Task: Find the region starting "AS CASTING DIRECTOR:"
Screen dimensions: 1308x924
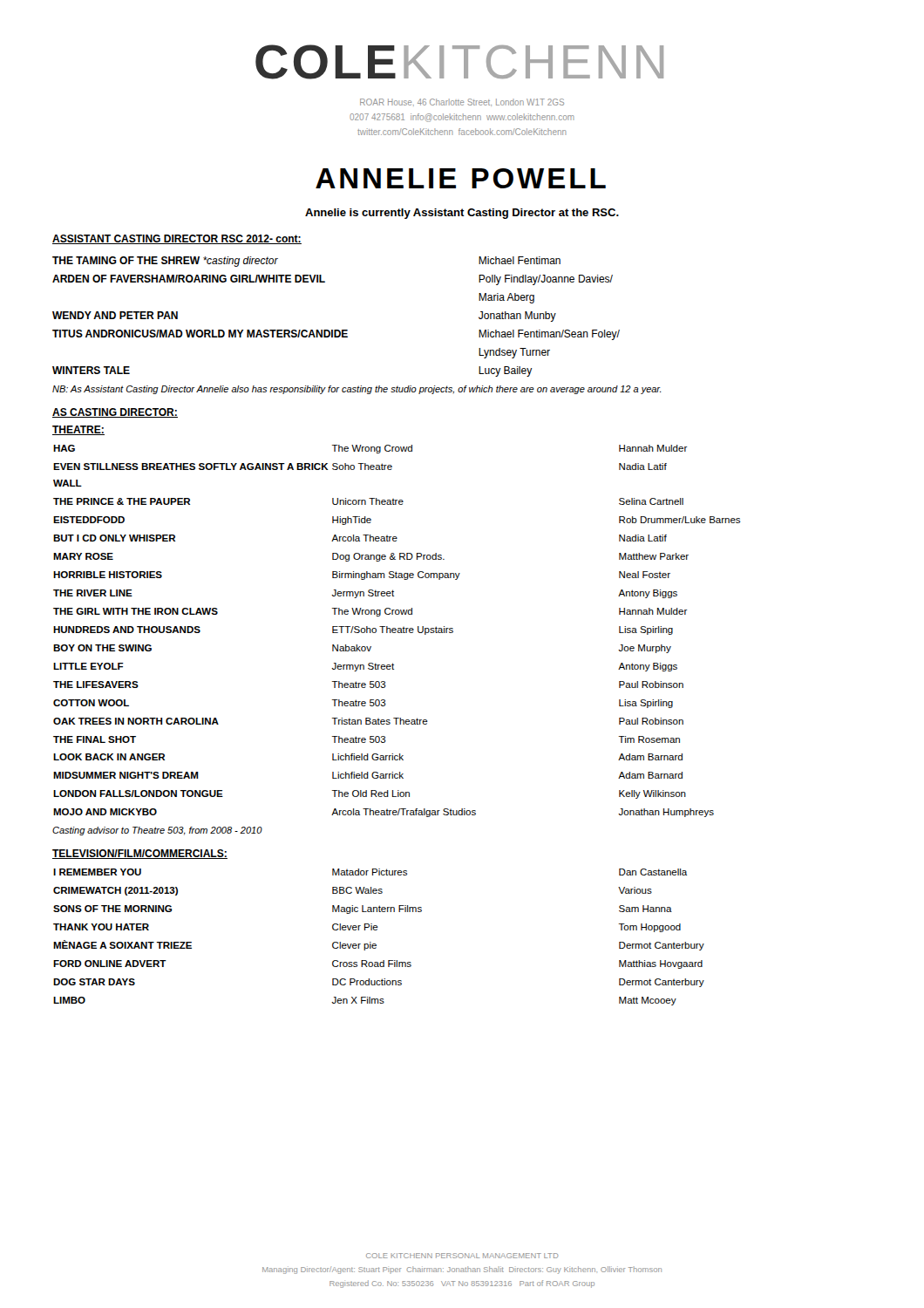Action: pos(115,412)
